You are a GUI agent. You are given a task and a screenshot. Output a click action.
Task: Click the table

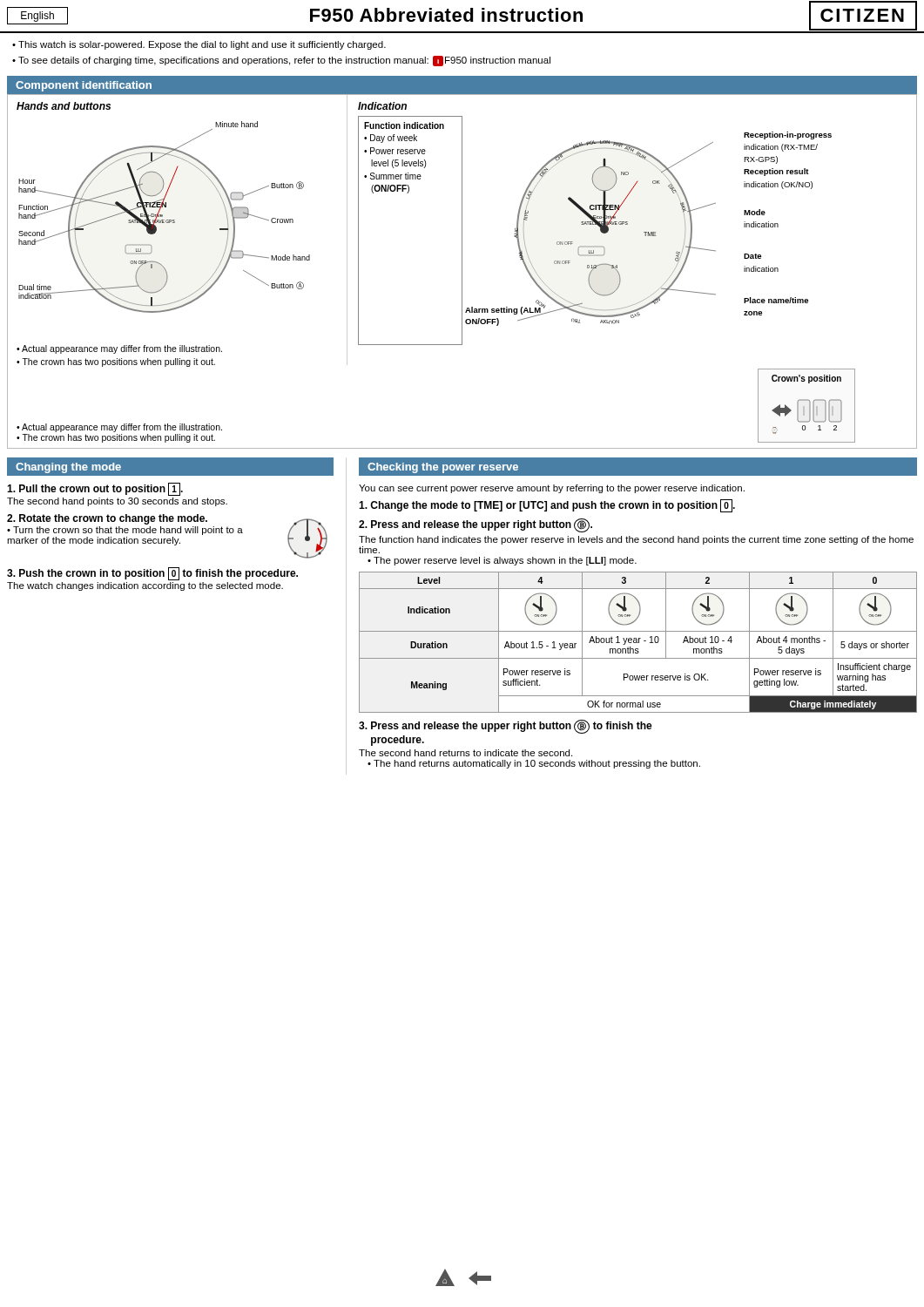tap(638, 642)
